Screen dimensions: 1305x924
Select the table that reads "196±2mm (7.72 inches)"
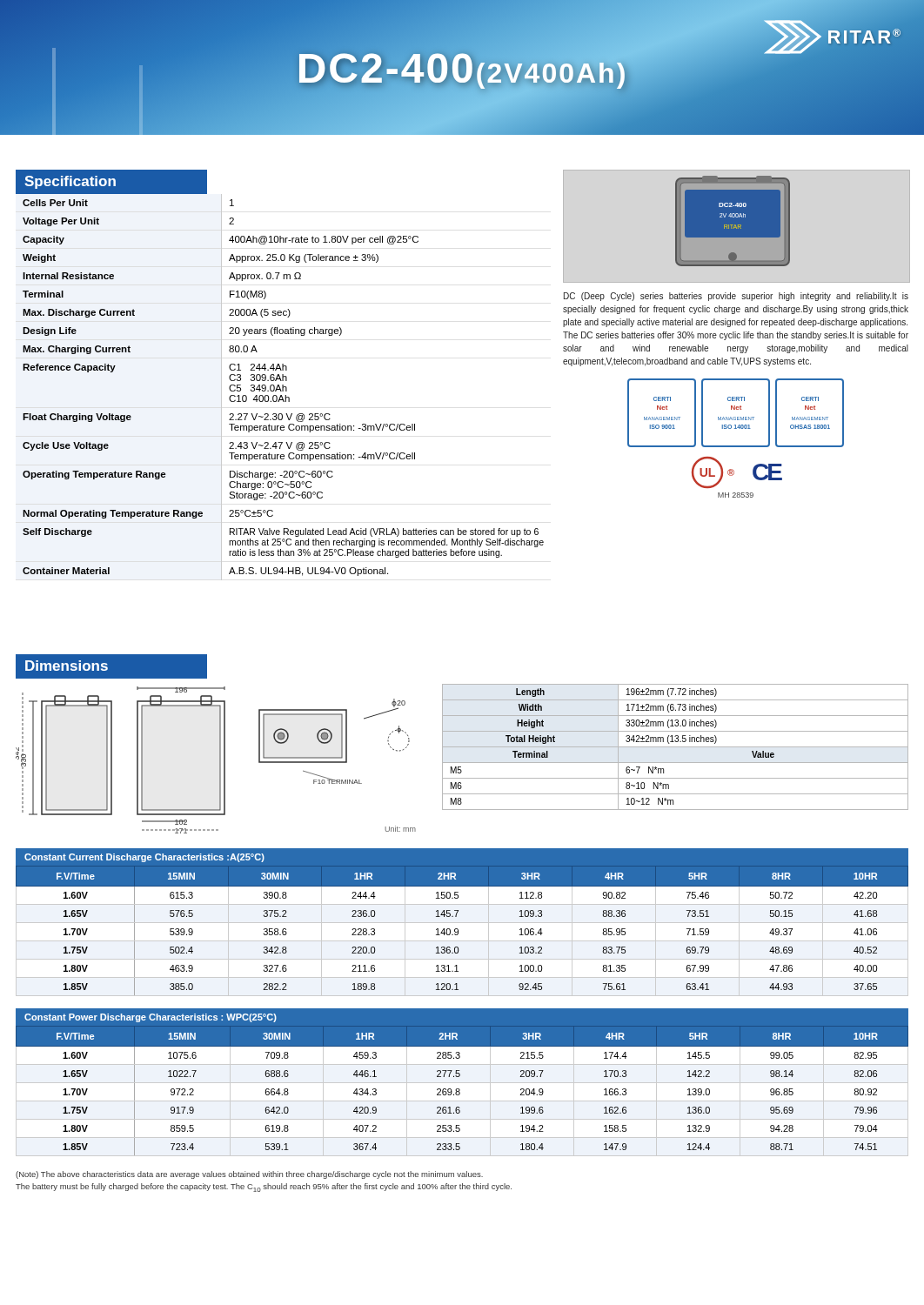tap(675, 747)
